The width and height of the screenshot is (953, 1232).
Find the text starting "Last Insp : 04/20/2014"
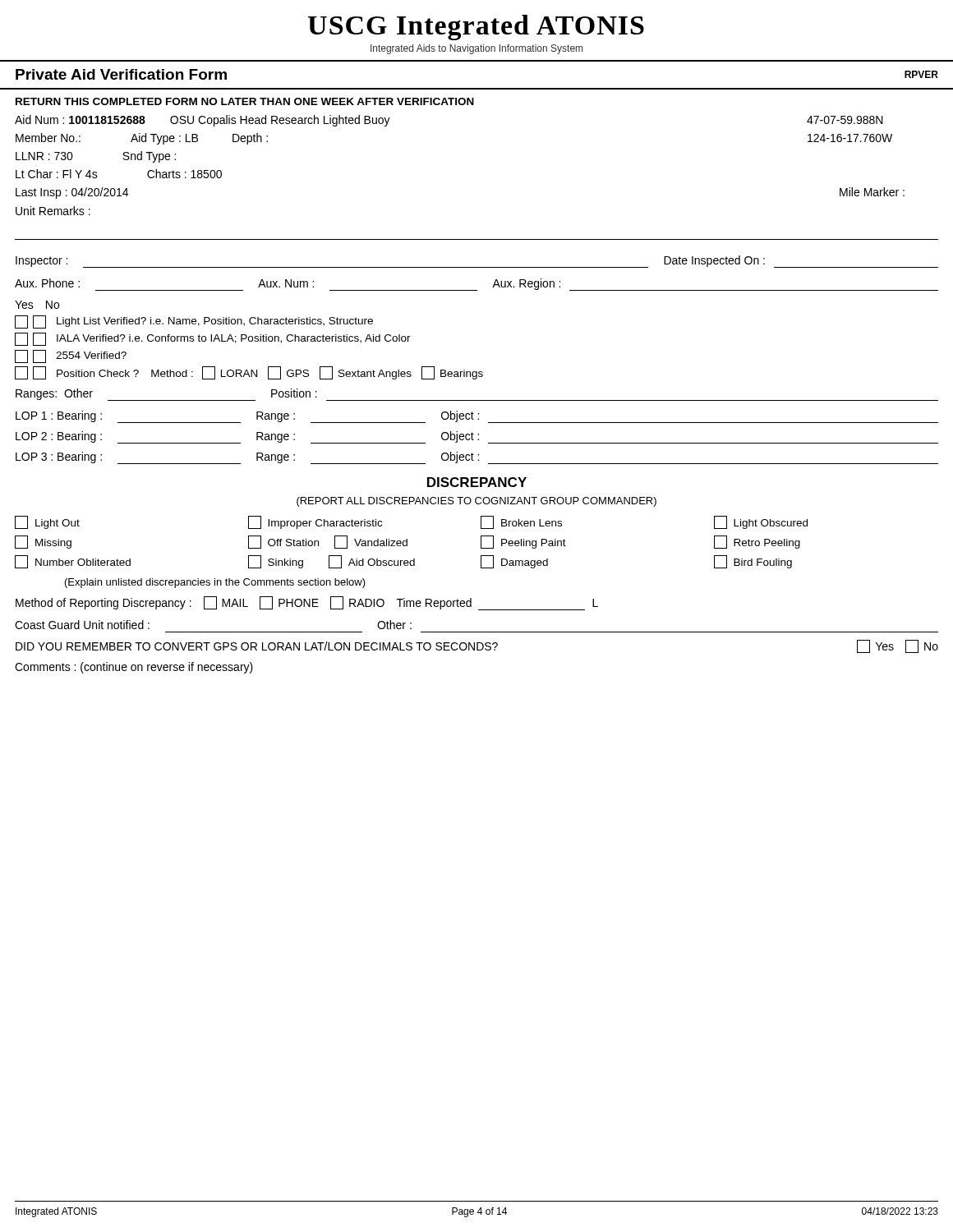click(x=66, y=191)
